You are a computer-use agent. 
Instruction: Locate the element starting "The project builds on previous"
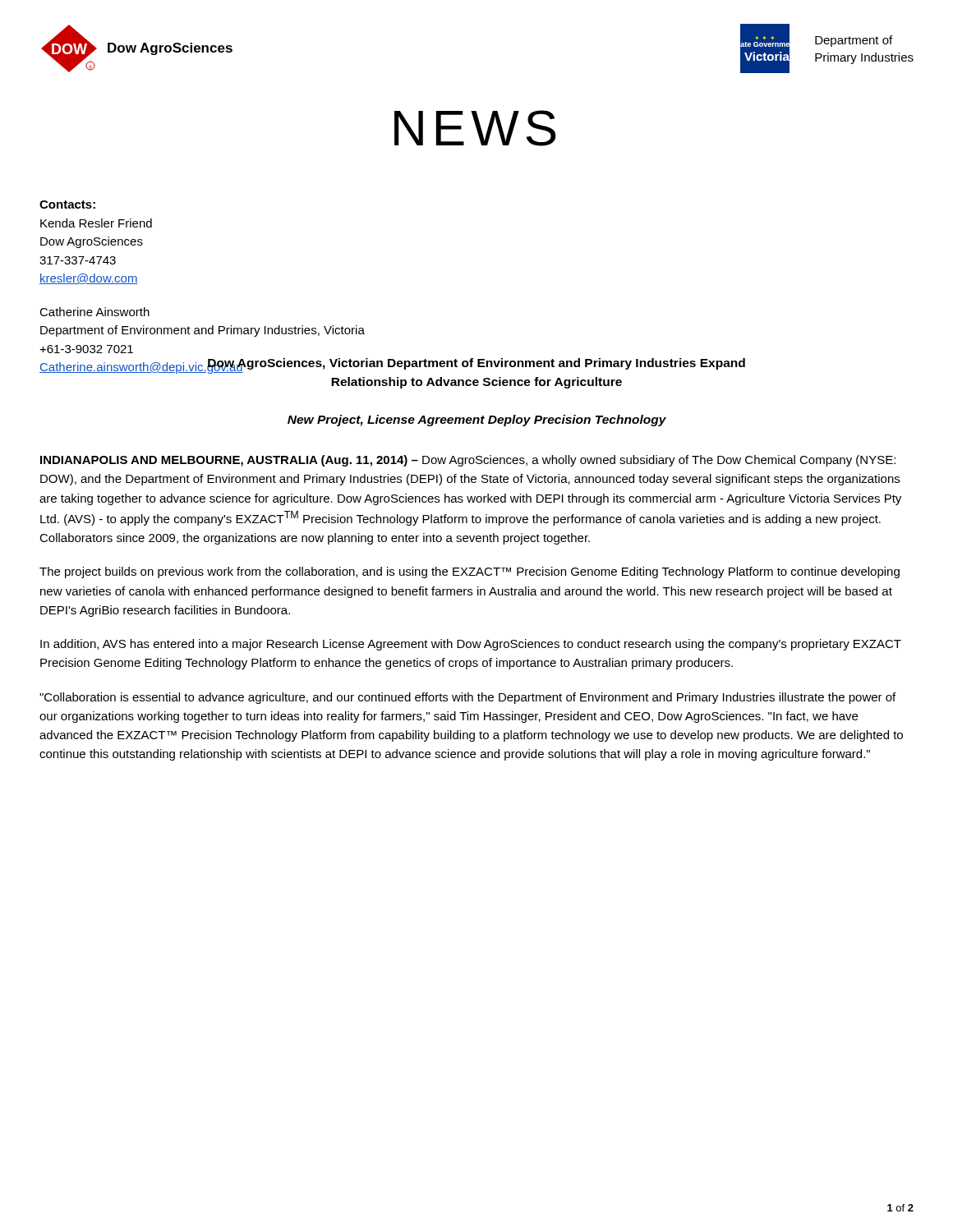coord(476,591)
